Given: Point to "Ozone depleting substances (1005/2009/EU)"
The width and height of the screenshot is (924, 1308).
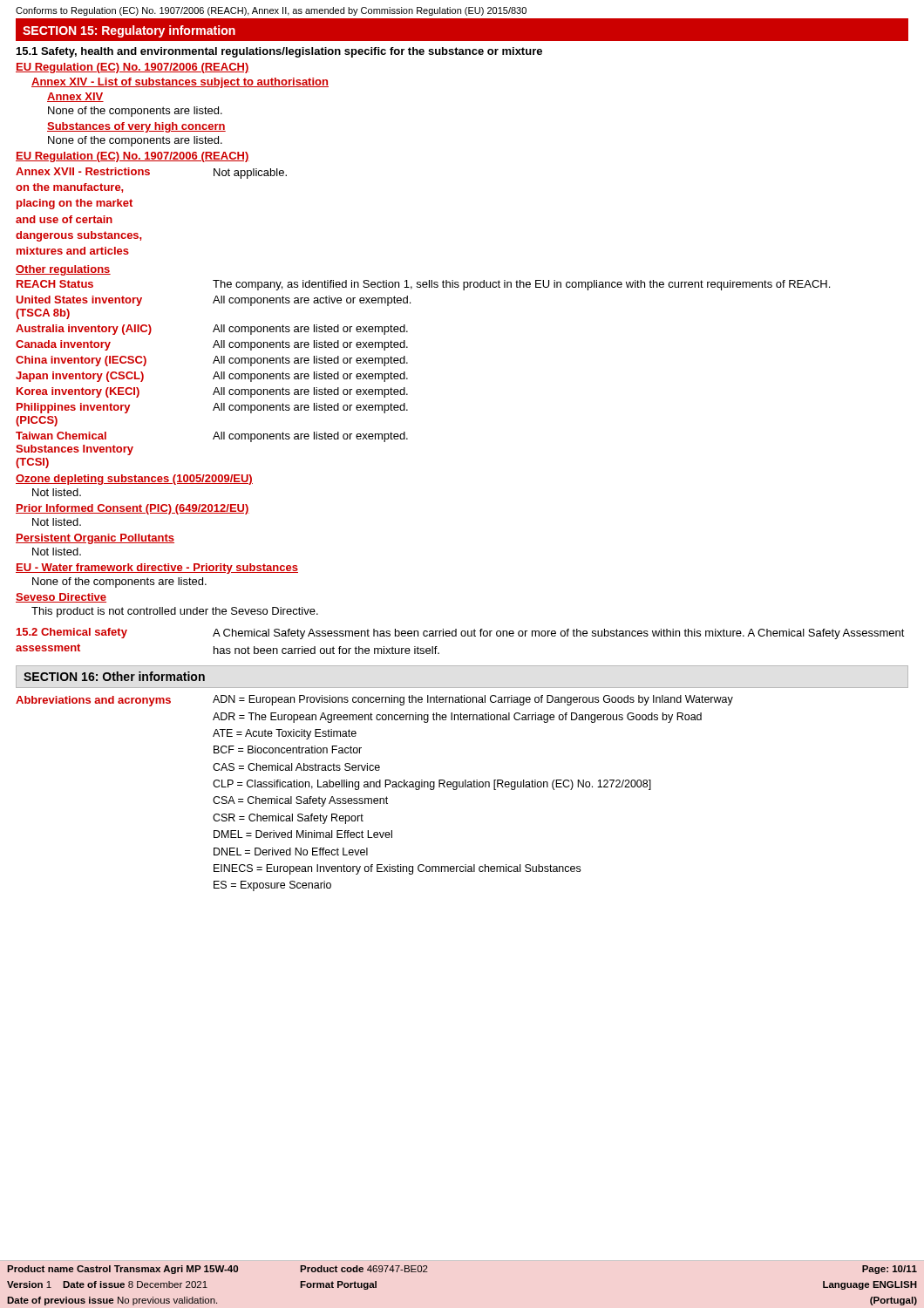Looking at the screenshot, I should coord(134,478).
